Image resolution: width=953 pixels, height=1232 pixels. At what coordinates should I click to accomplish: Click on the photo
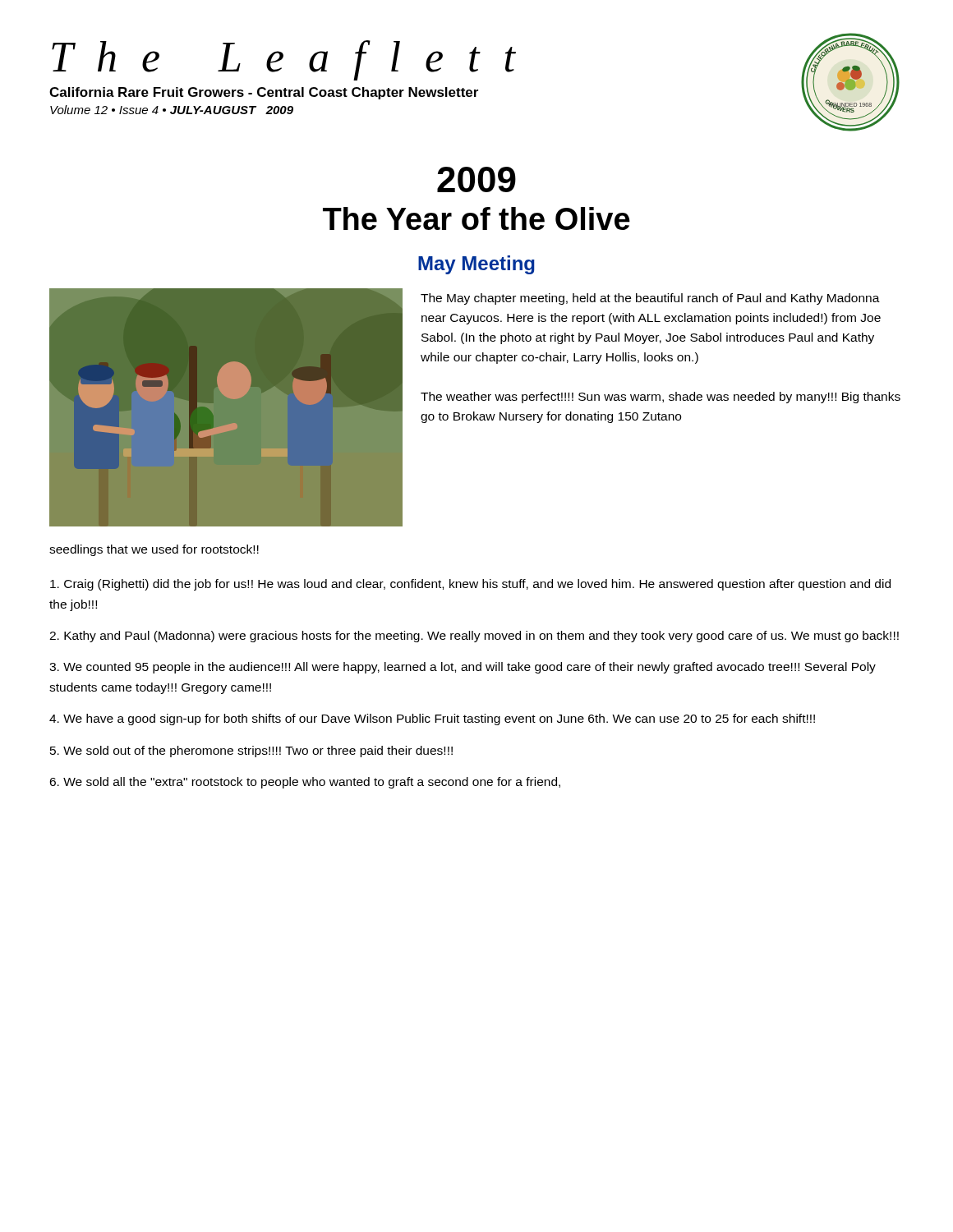tap(226, 409)
